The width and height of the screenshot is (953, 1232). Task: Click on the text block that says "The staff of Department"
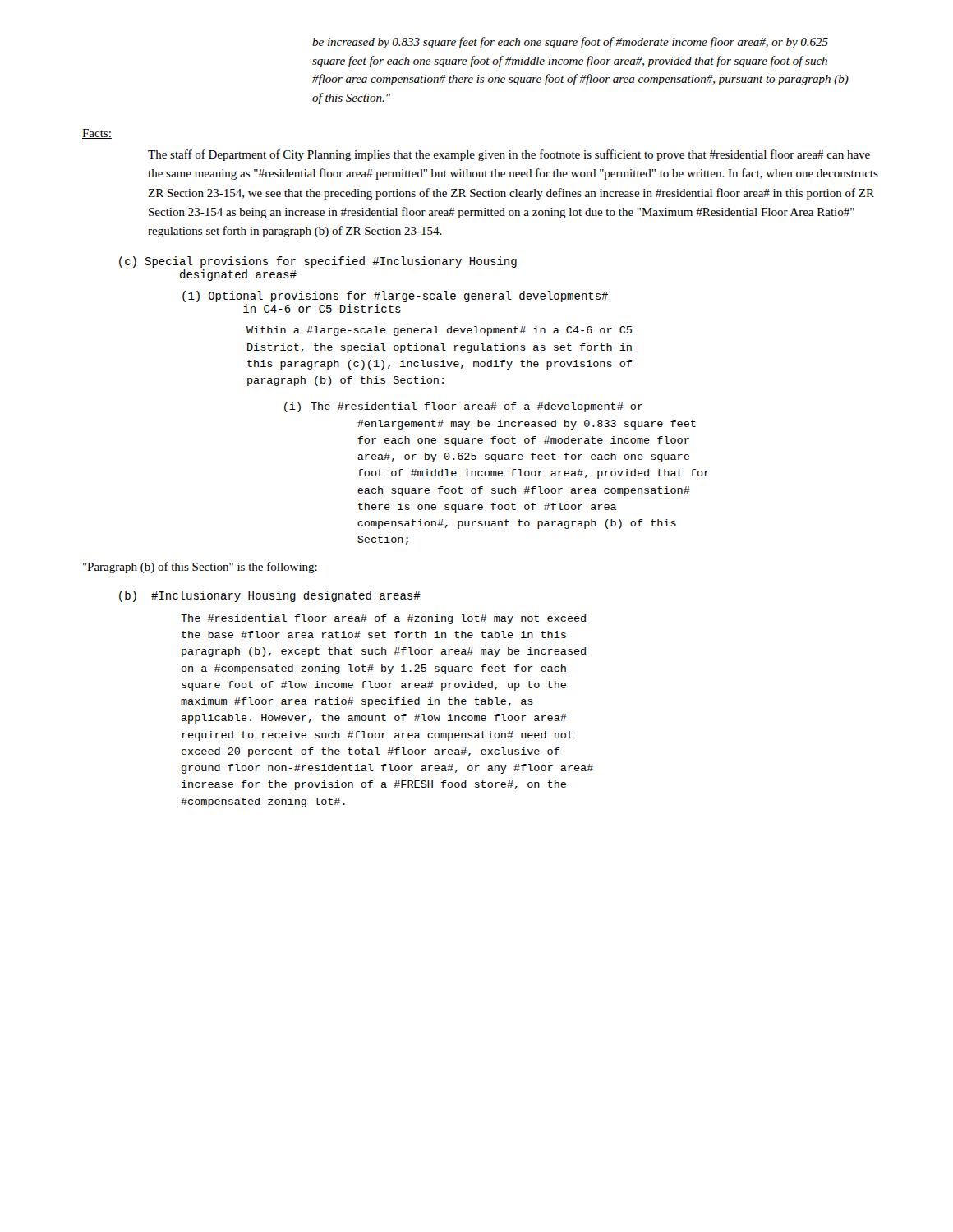tap(513, 193)
